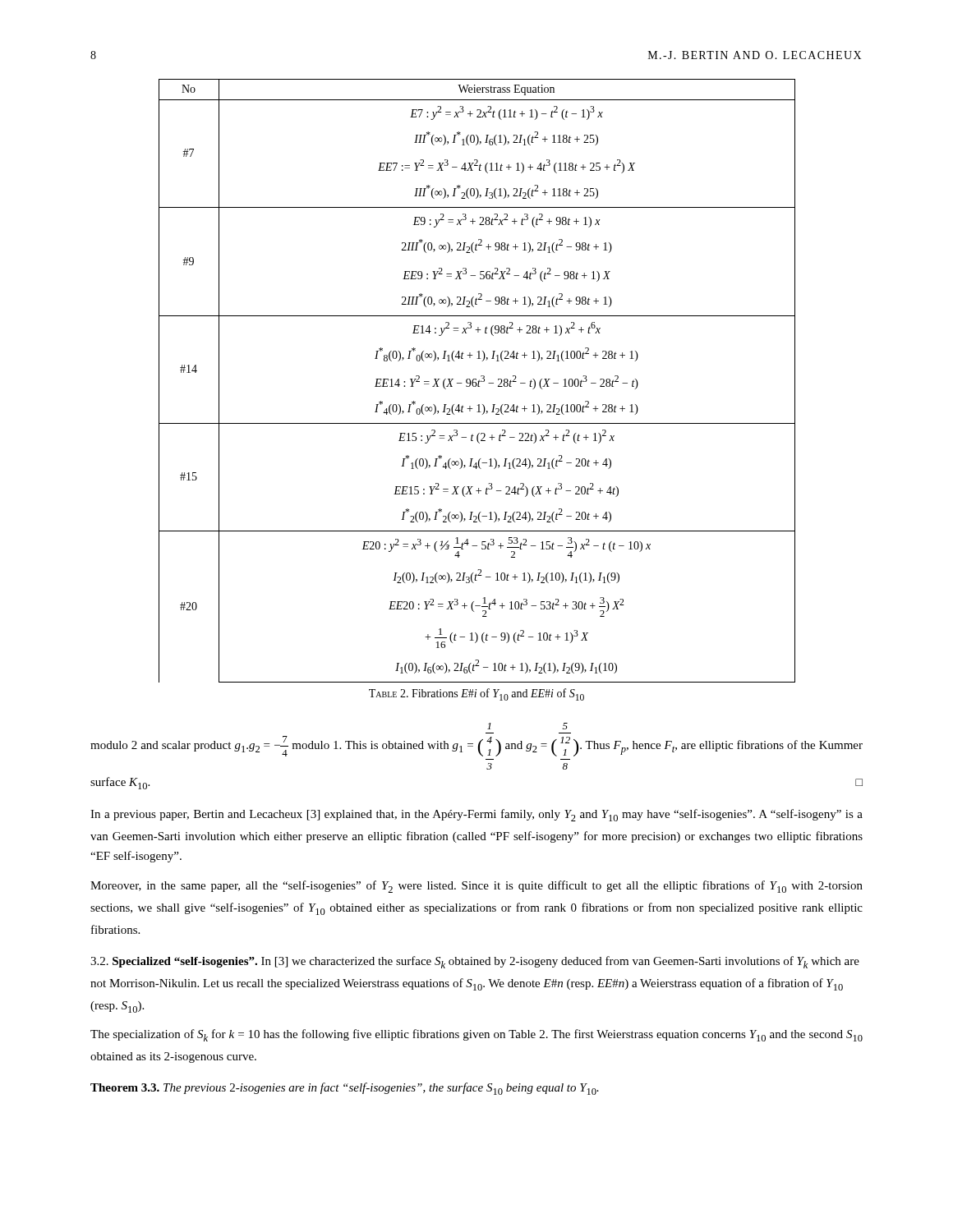This screenshot has height=1232, width=953.
Task: Locate a caption
Action: click(476, 695)
